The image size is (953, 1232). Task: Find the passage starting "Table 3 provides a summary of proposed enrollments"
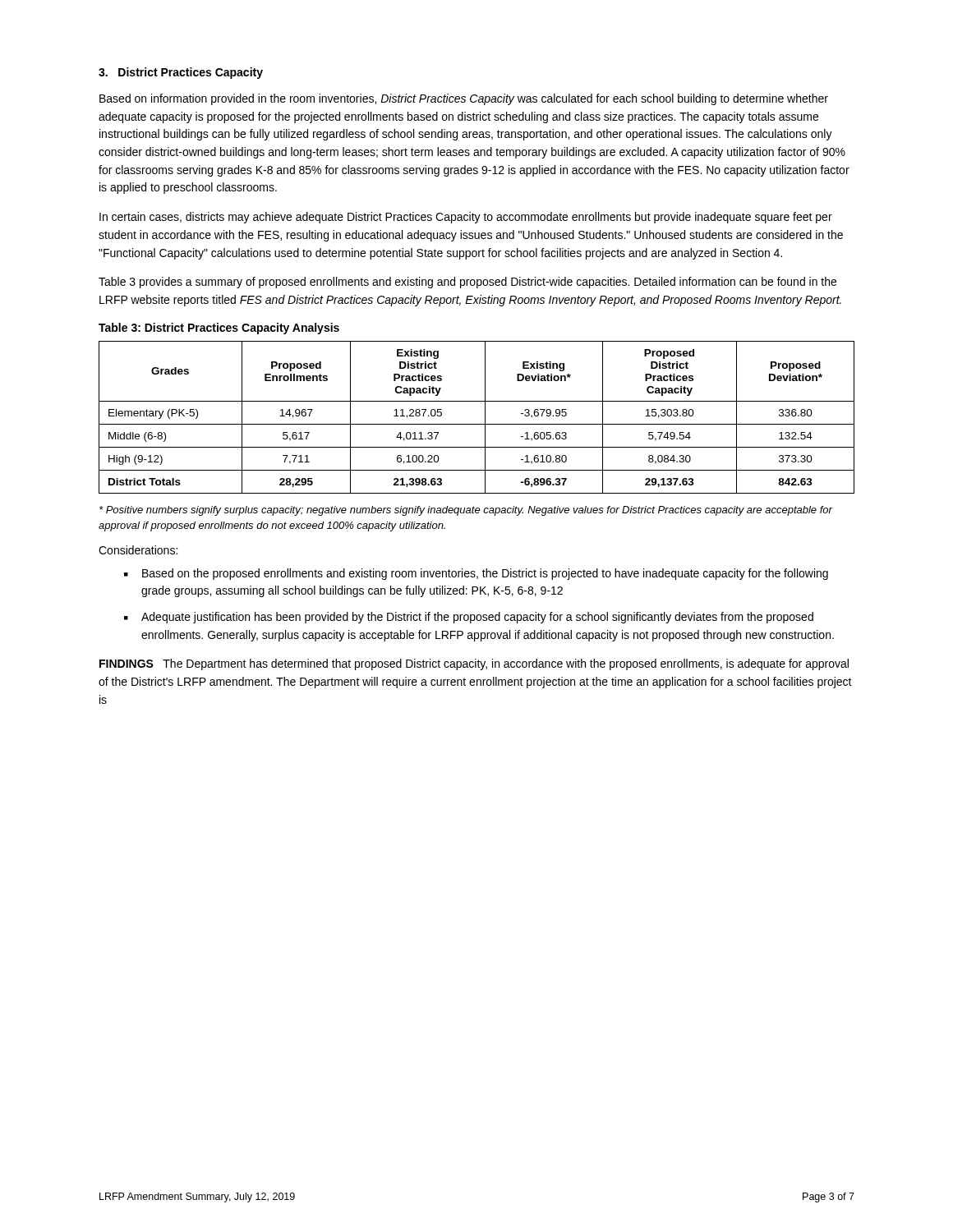tap(470, 291)
